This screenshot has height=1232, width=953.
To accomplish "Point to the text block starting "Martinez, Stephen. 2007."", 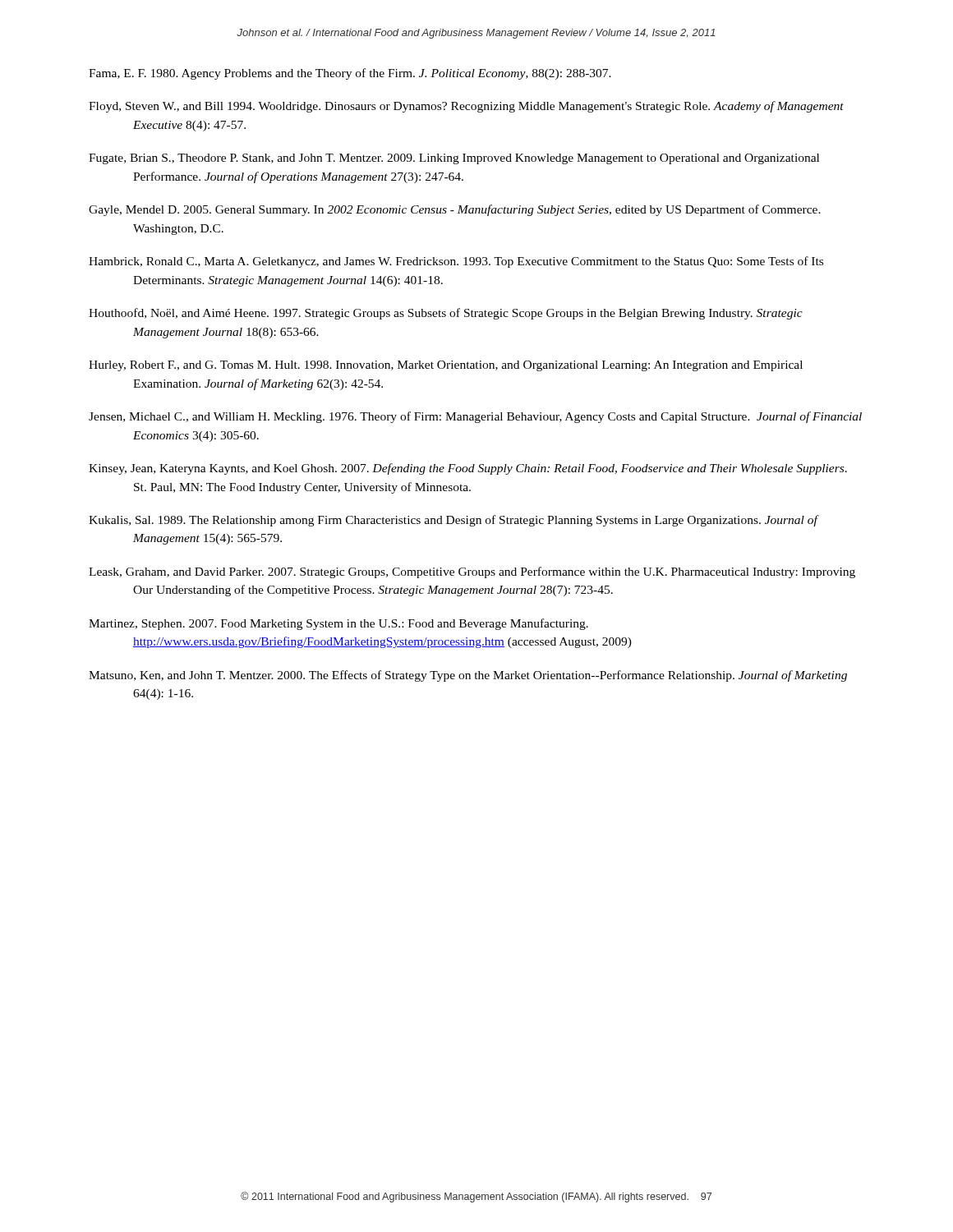I will coord(360,632).
